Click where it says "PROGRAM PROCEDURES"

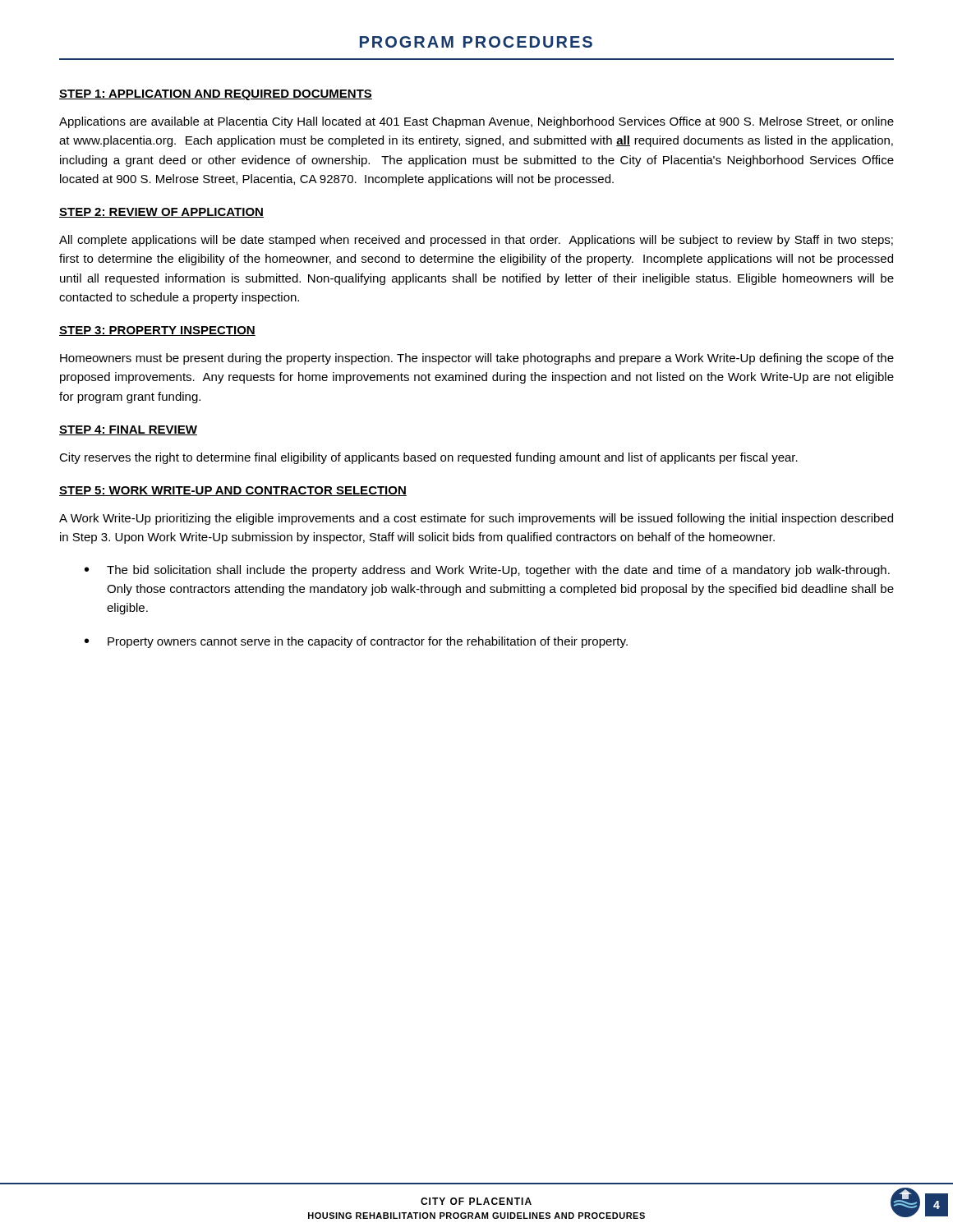coord(476,42)
